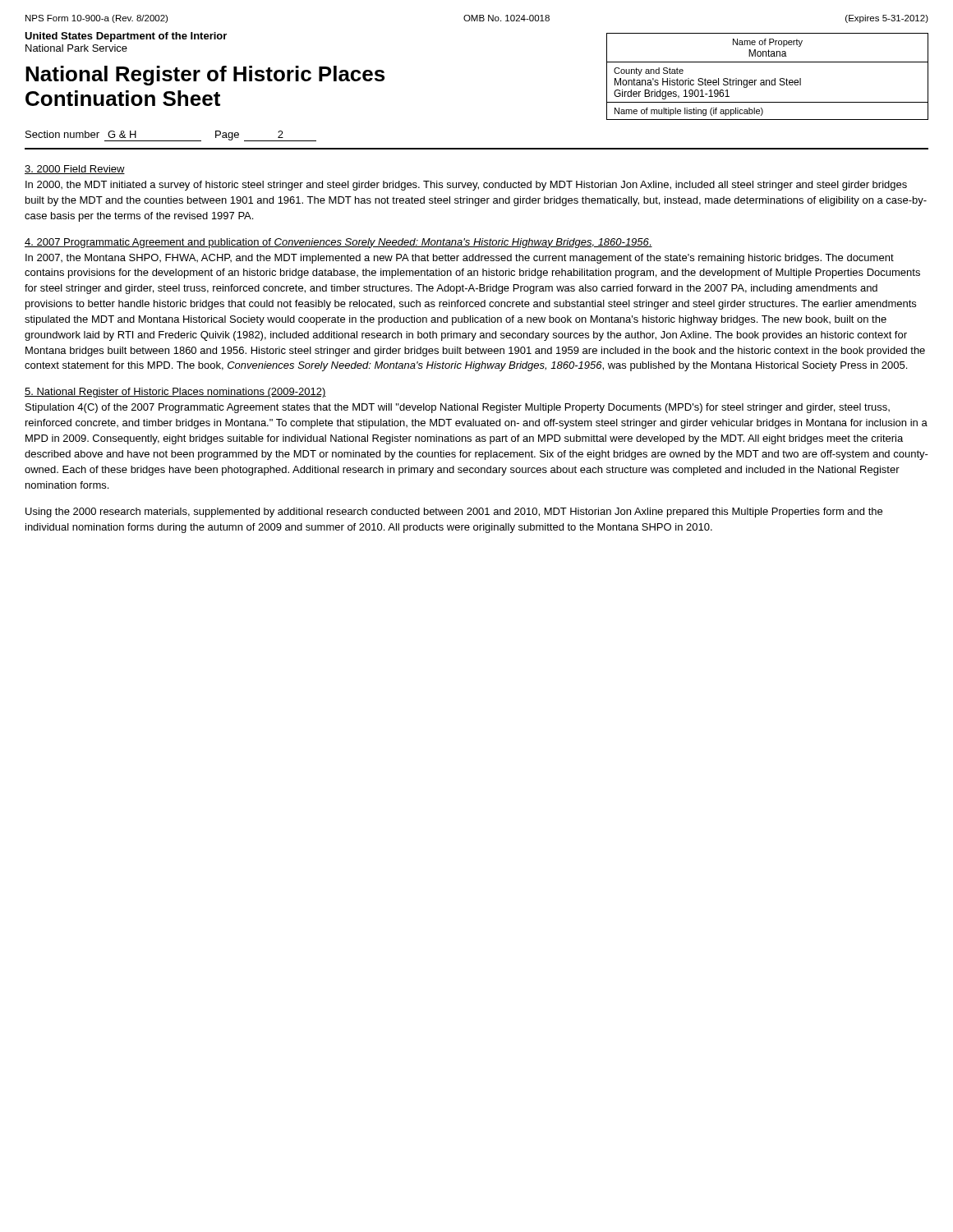Select the region starting "National Register of Historic PlacesContinuation Sheet"

coord(205,87)
